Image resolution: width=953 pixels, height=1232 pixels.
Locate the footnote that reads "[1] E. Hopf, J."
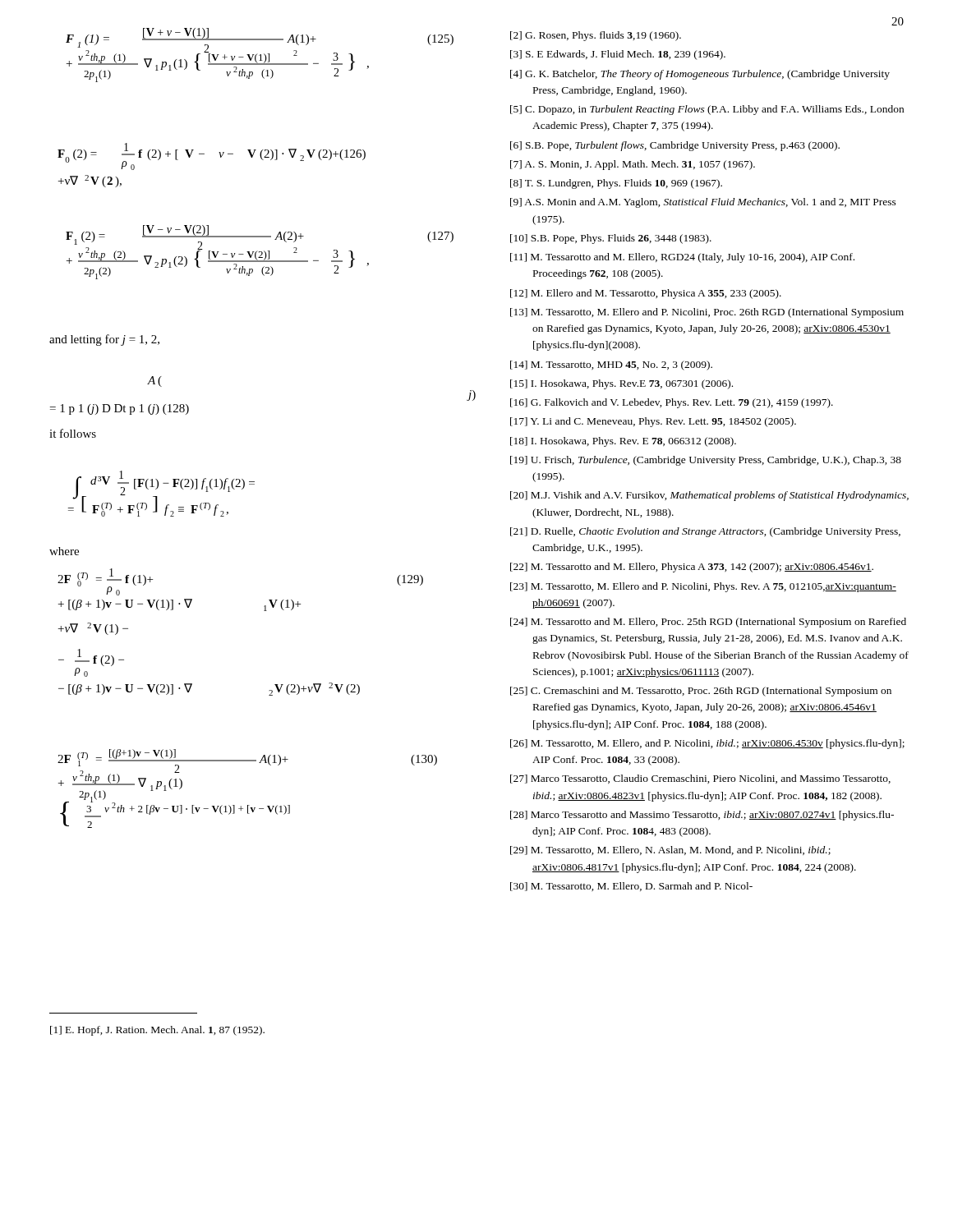(x=157, y=1030)
